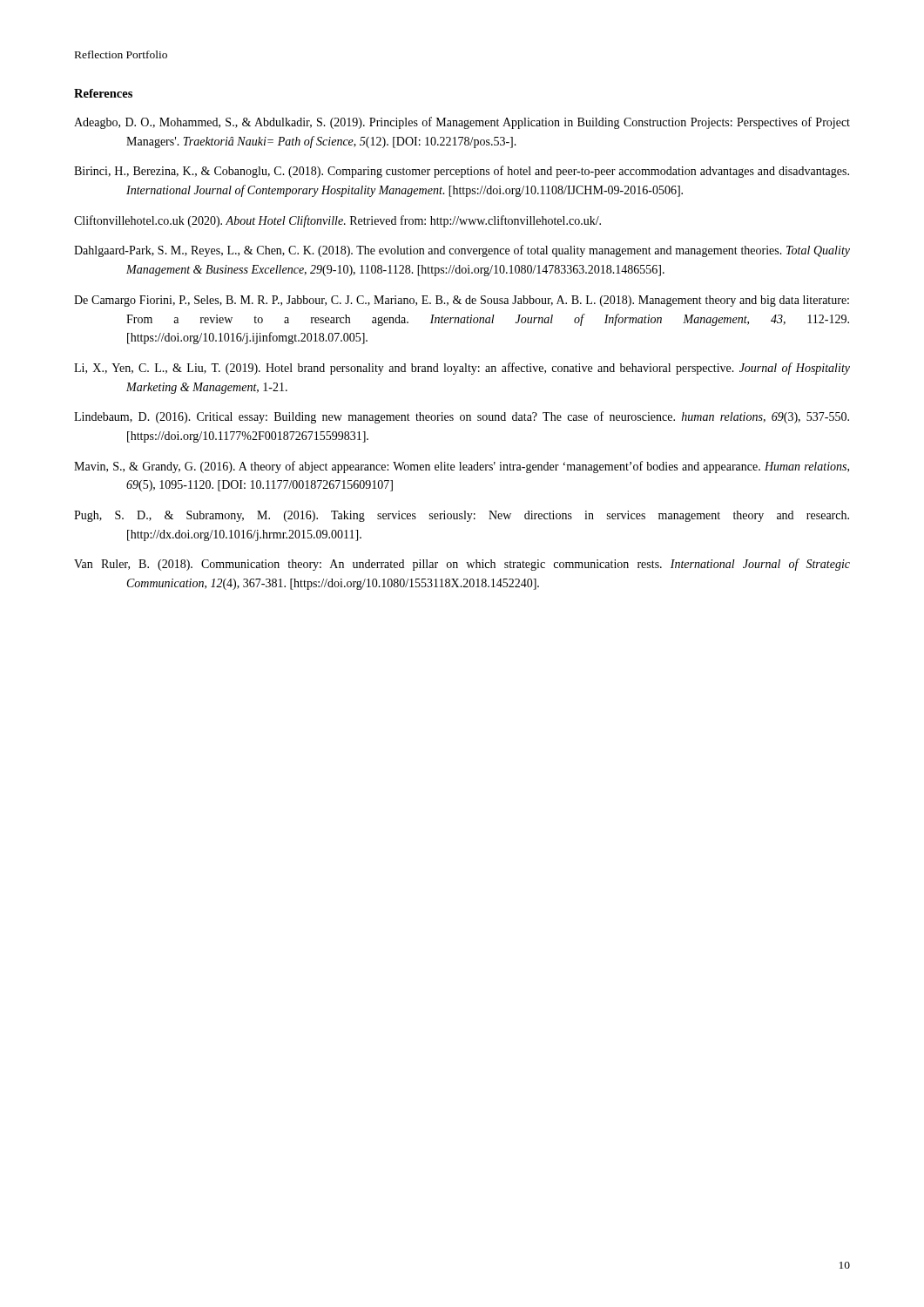Locate the element starting "Birinci, H., Berezina, K., & Cobanoglu, C. (2018)."

pyautogui.click(x=462, y=181)
